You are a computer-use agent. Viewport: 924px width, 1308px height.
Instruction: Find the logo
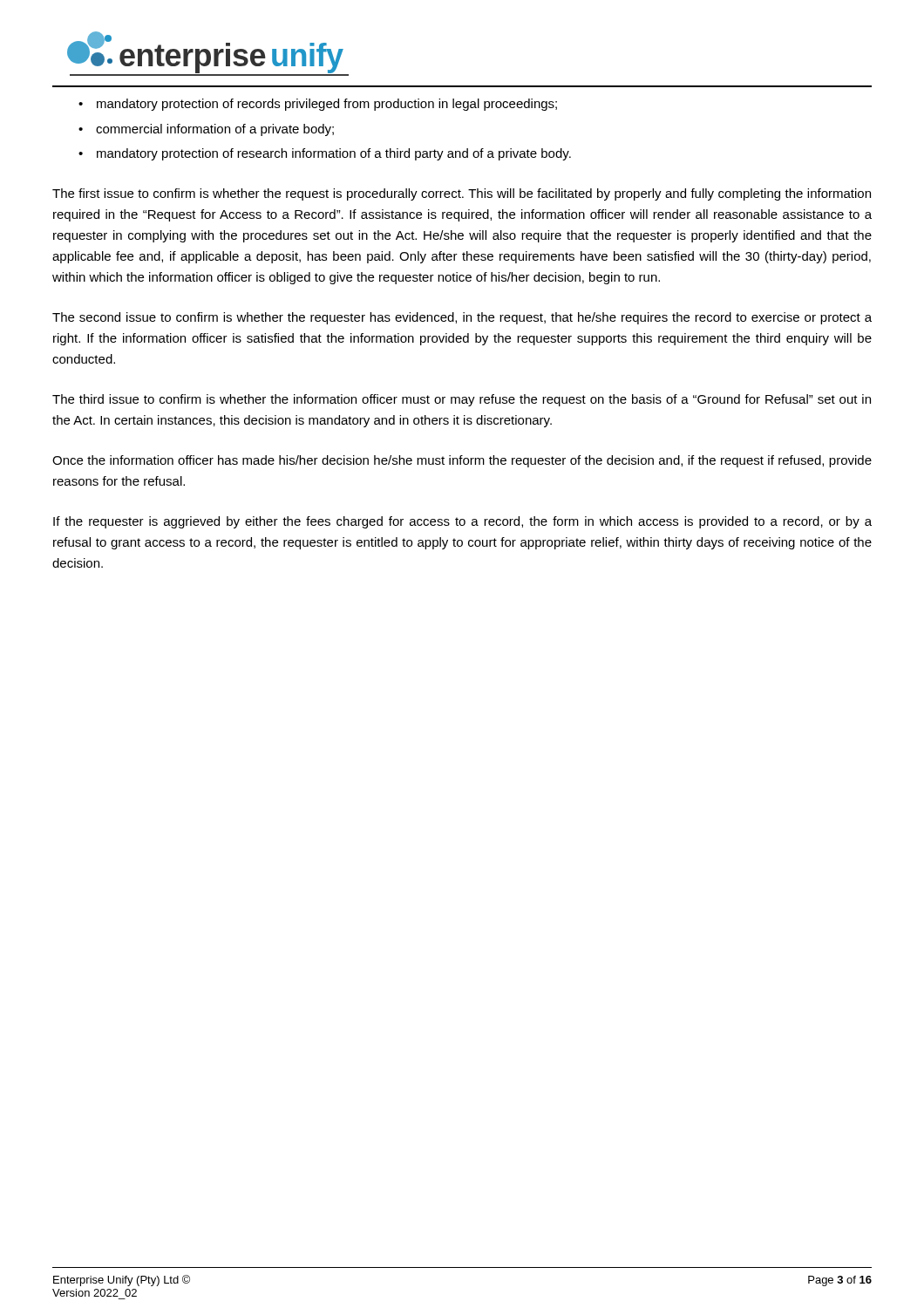[462, 43]
